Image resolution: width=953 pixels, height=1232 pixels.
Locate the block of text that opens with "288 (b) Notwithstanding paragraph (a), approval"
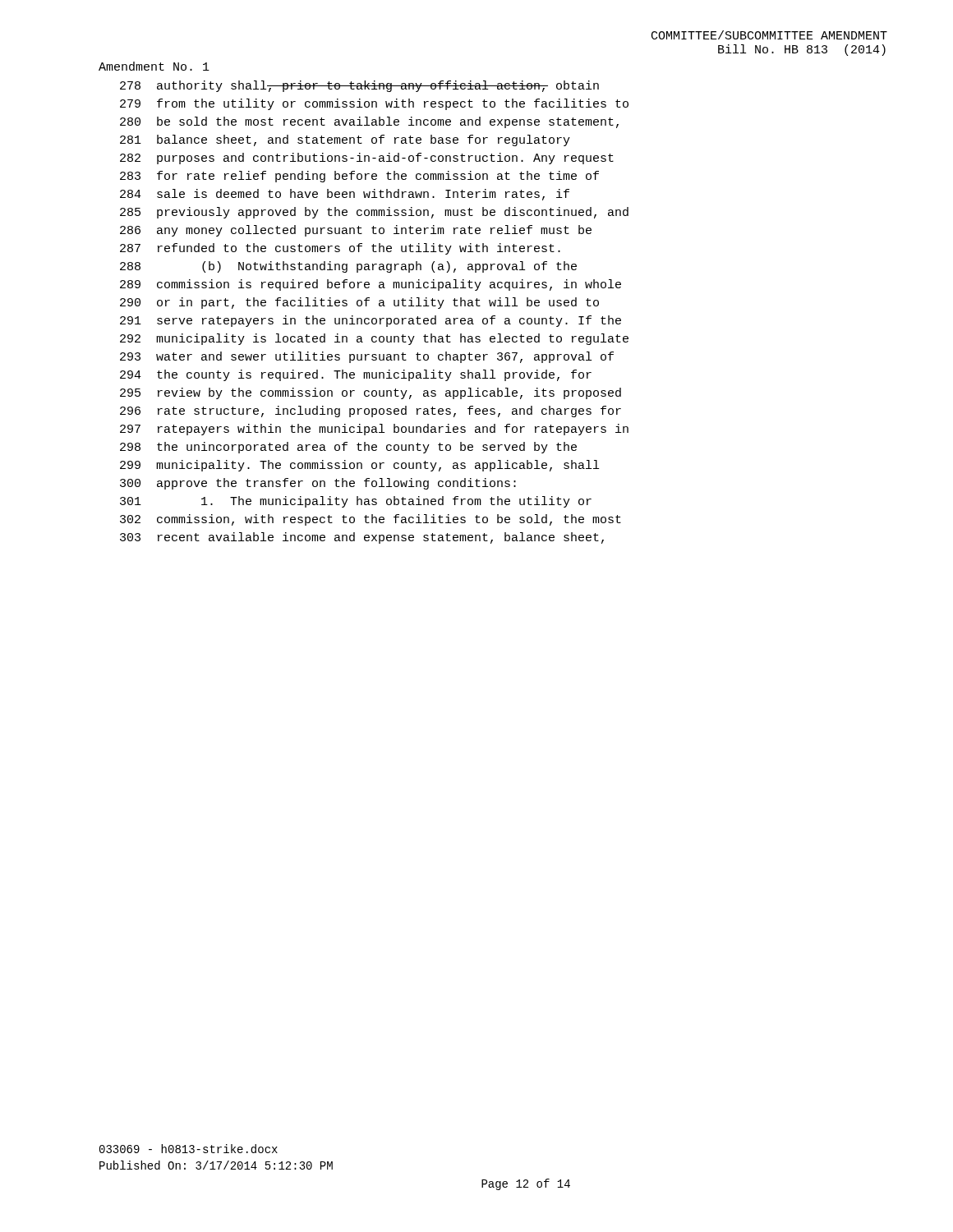[x=493, y=268]
